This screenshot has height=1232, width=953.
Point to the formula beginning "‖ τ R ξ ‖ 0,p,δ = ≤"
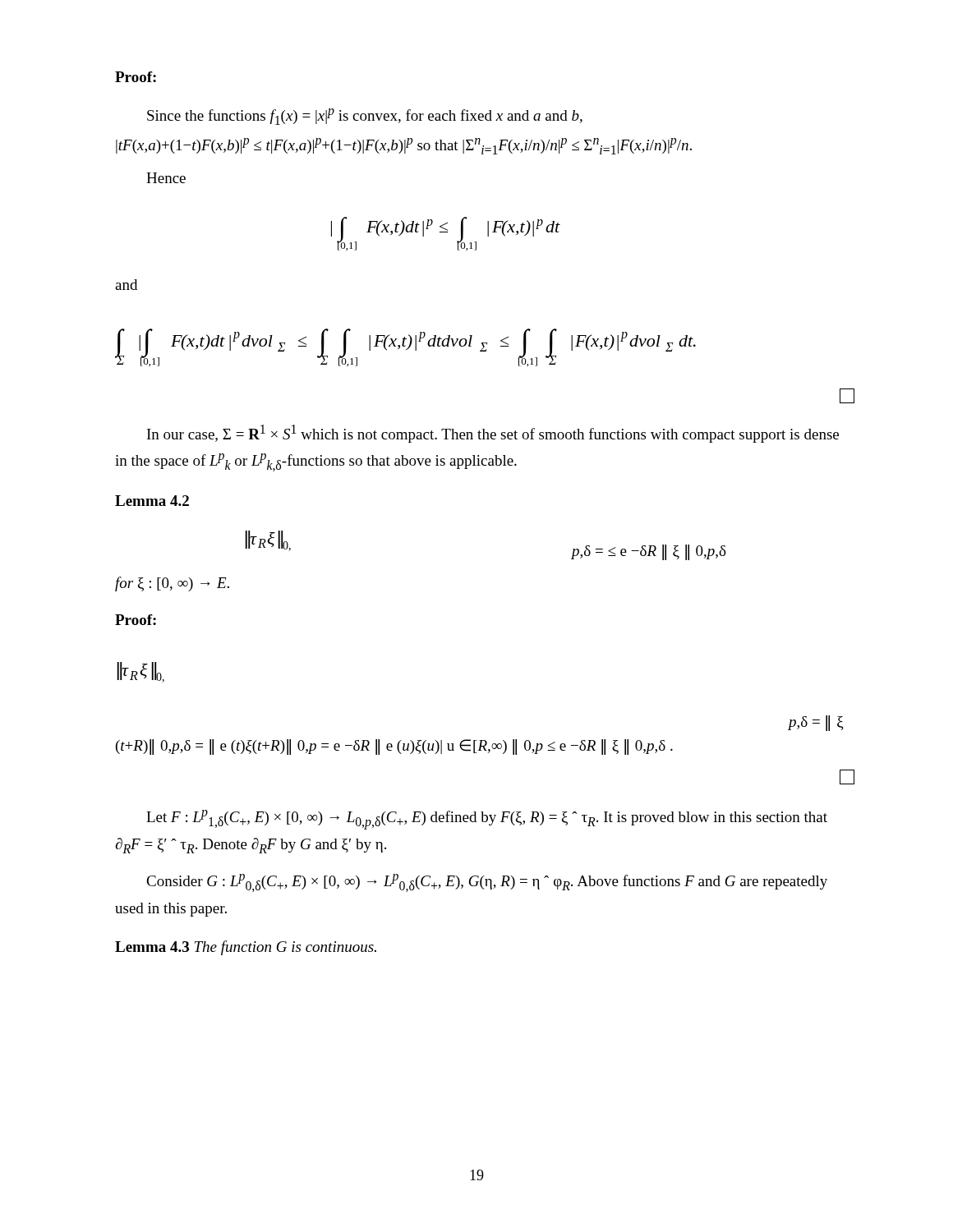(x=271, y=544)
